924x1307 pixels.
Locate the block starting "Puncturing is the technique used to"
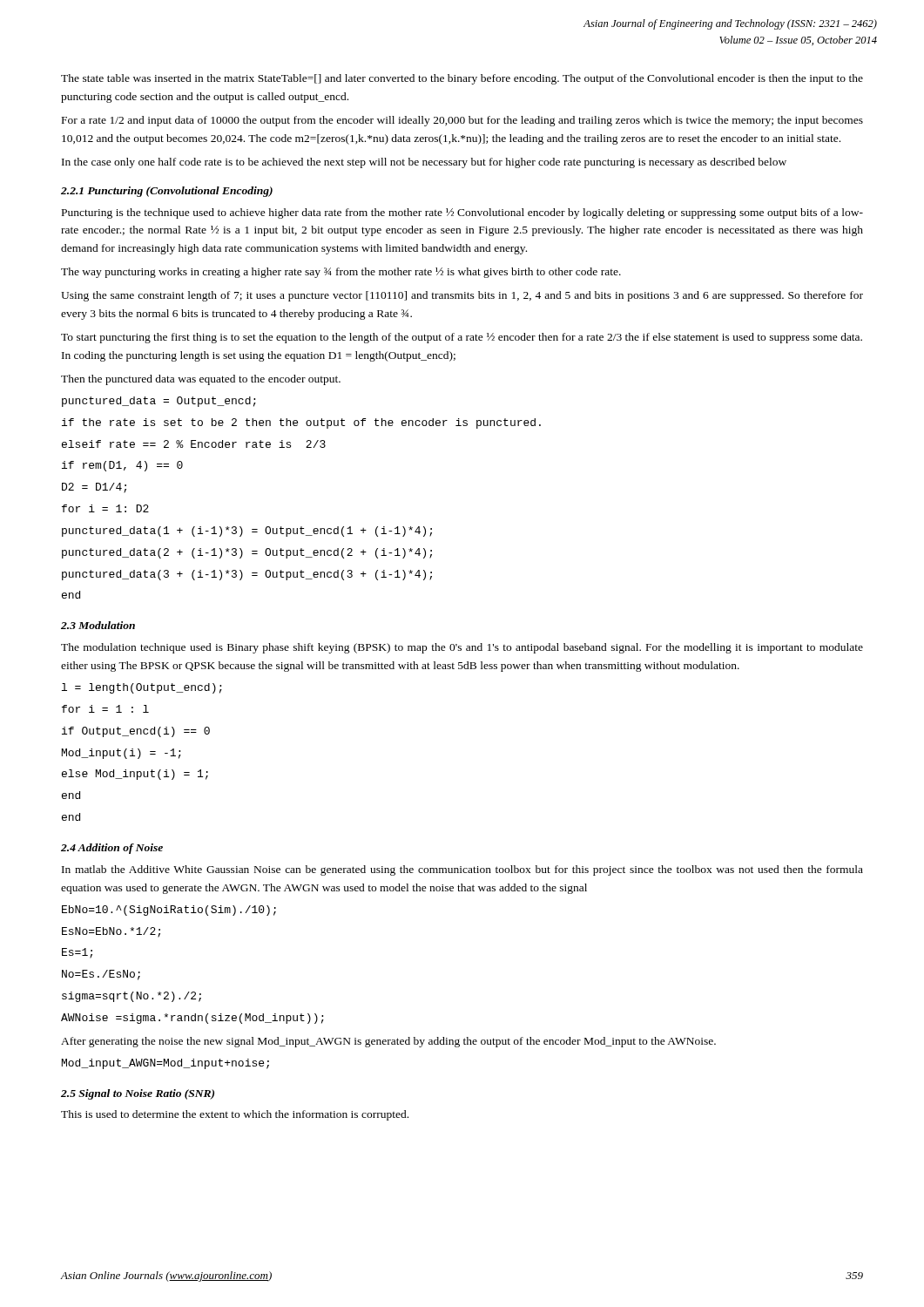pyautogui.click(x=462, y=296)
